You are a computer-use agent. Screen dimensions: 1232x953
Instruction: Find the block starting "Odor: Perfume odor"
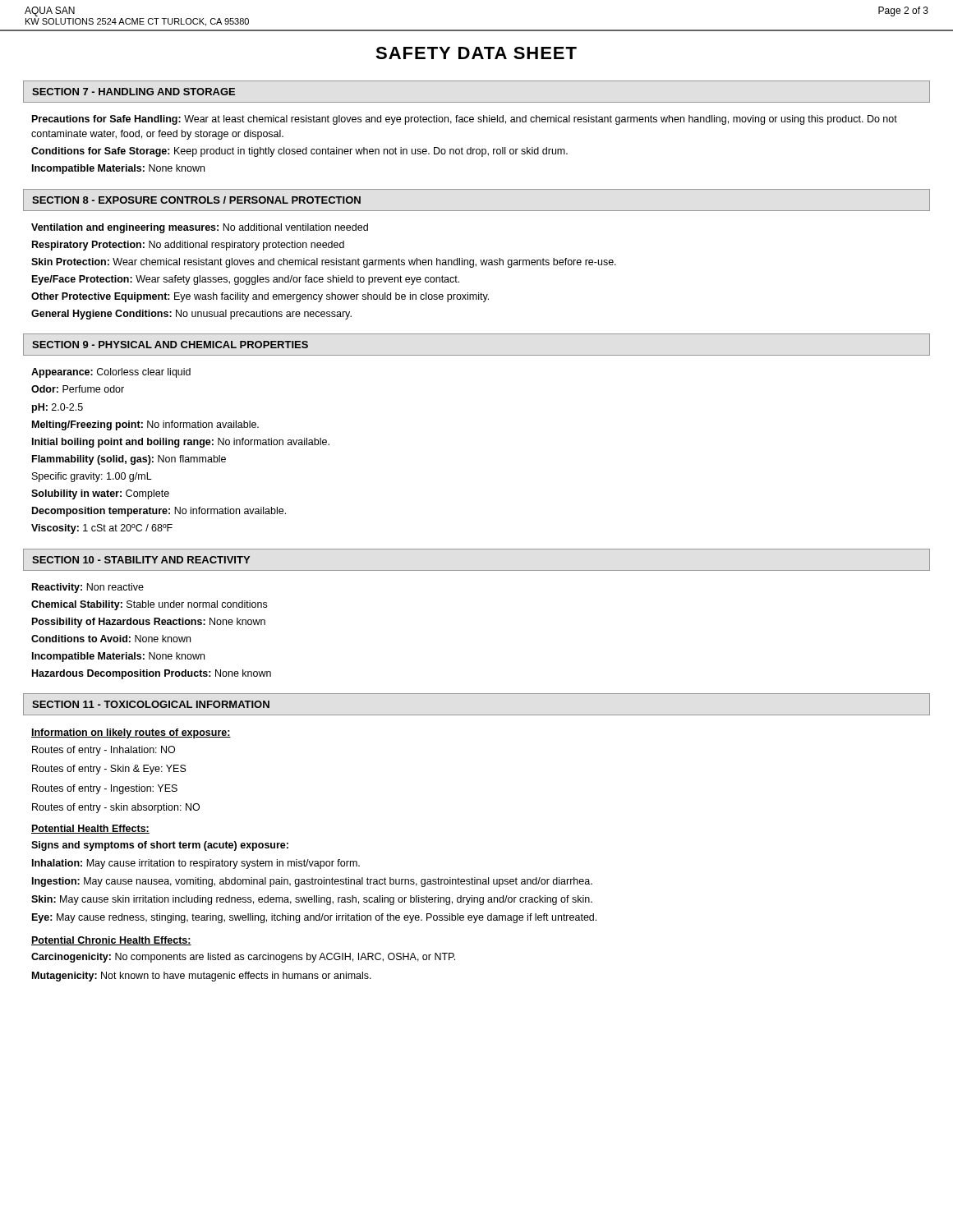[78, 390]
